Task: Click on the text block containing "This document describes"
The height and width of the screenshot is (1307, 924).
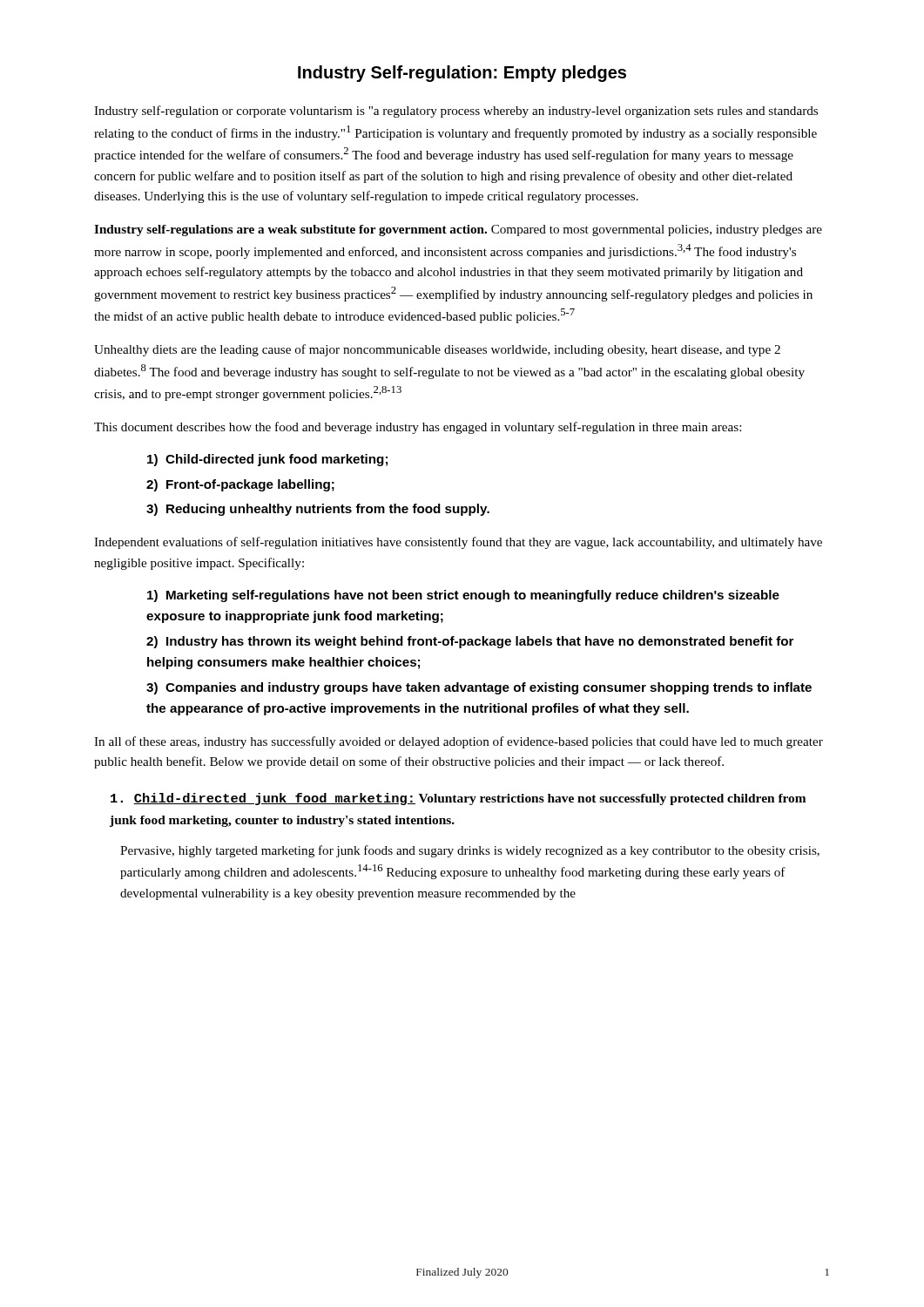Action: (418, 426)
